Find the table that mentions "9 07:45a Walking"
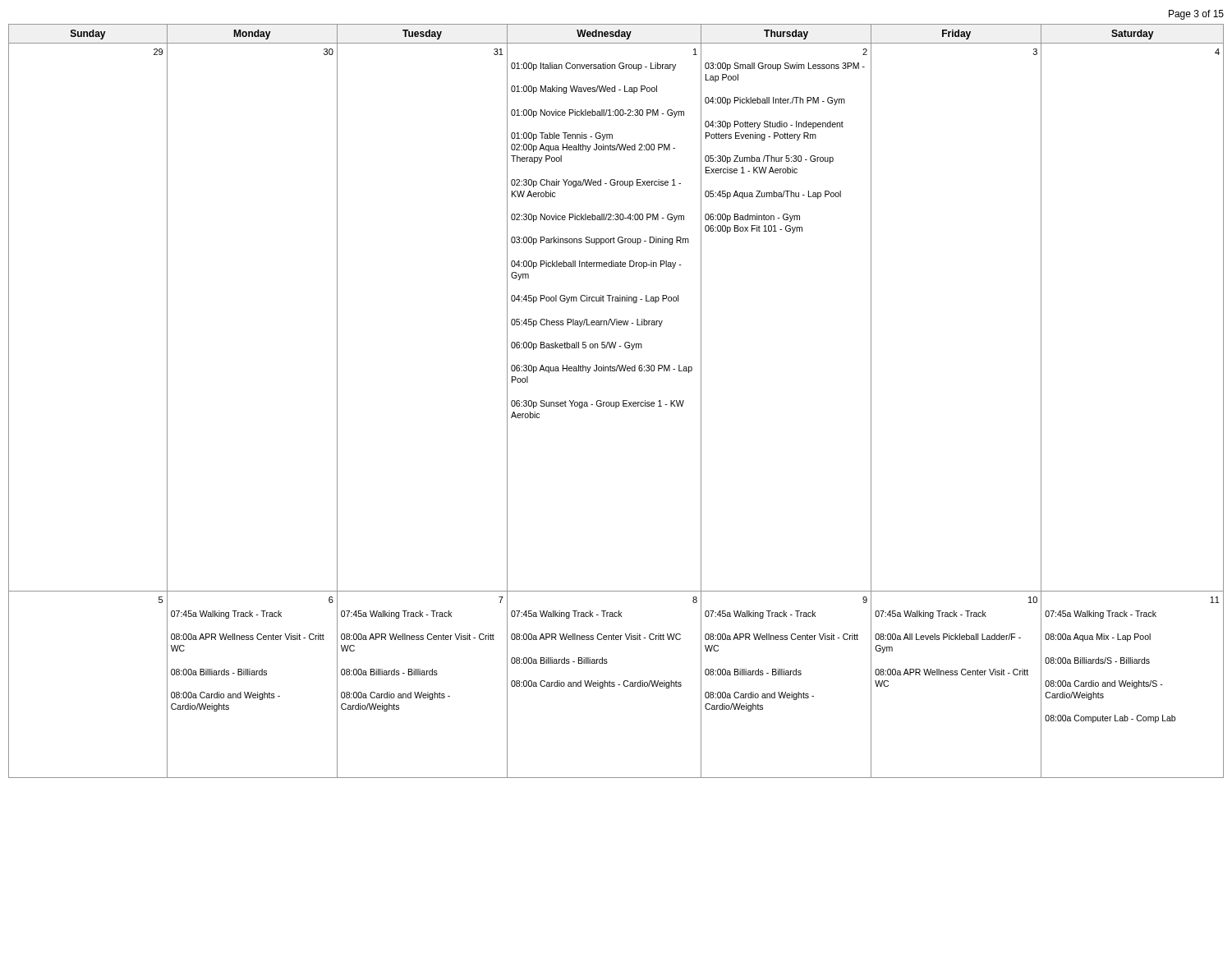Viewport: 1232px width, 953px height. click(x=616, y=401)
